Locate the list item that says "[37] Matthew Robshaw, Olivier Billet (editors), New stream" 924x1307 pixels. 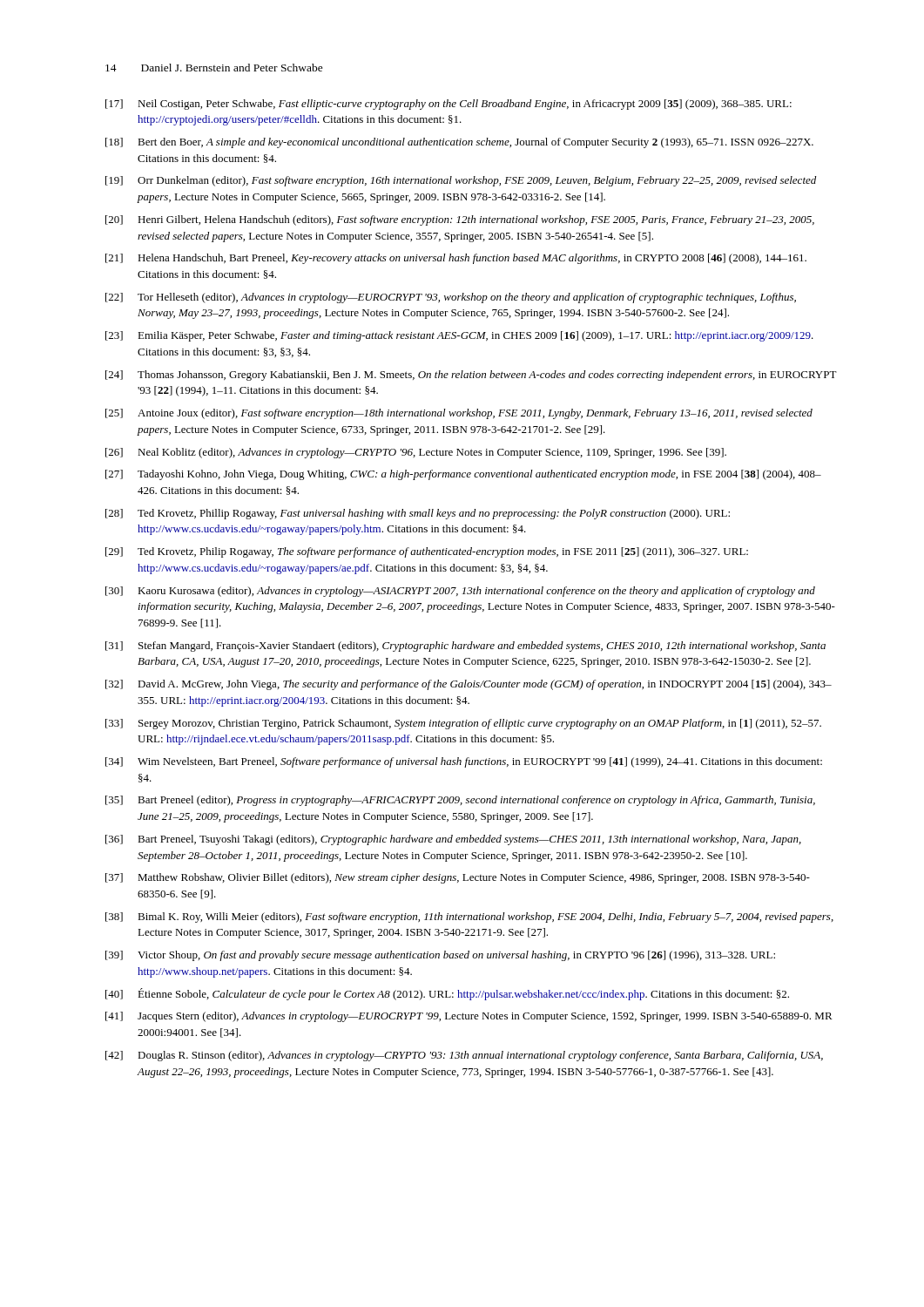pos(471,886)
